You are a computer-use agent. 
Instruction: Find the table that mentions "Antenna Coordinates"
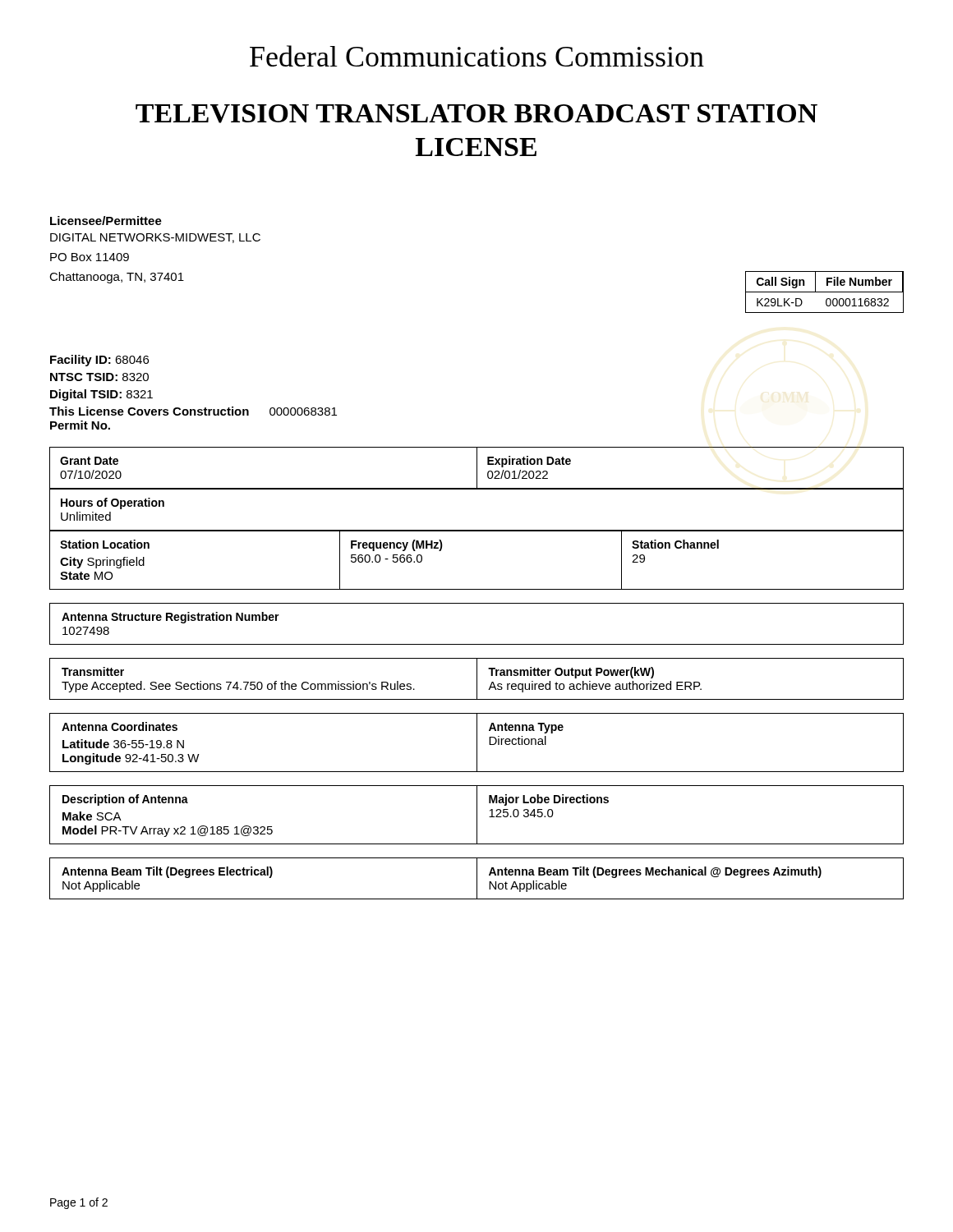click(476, 742)
